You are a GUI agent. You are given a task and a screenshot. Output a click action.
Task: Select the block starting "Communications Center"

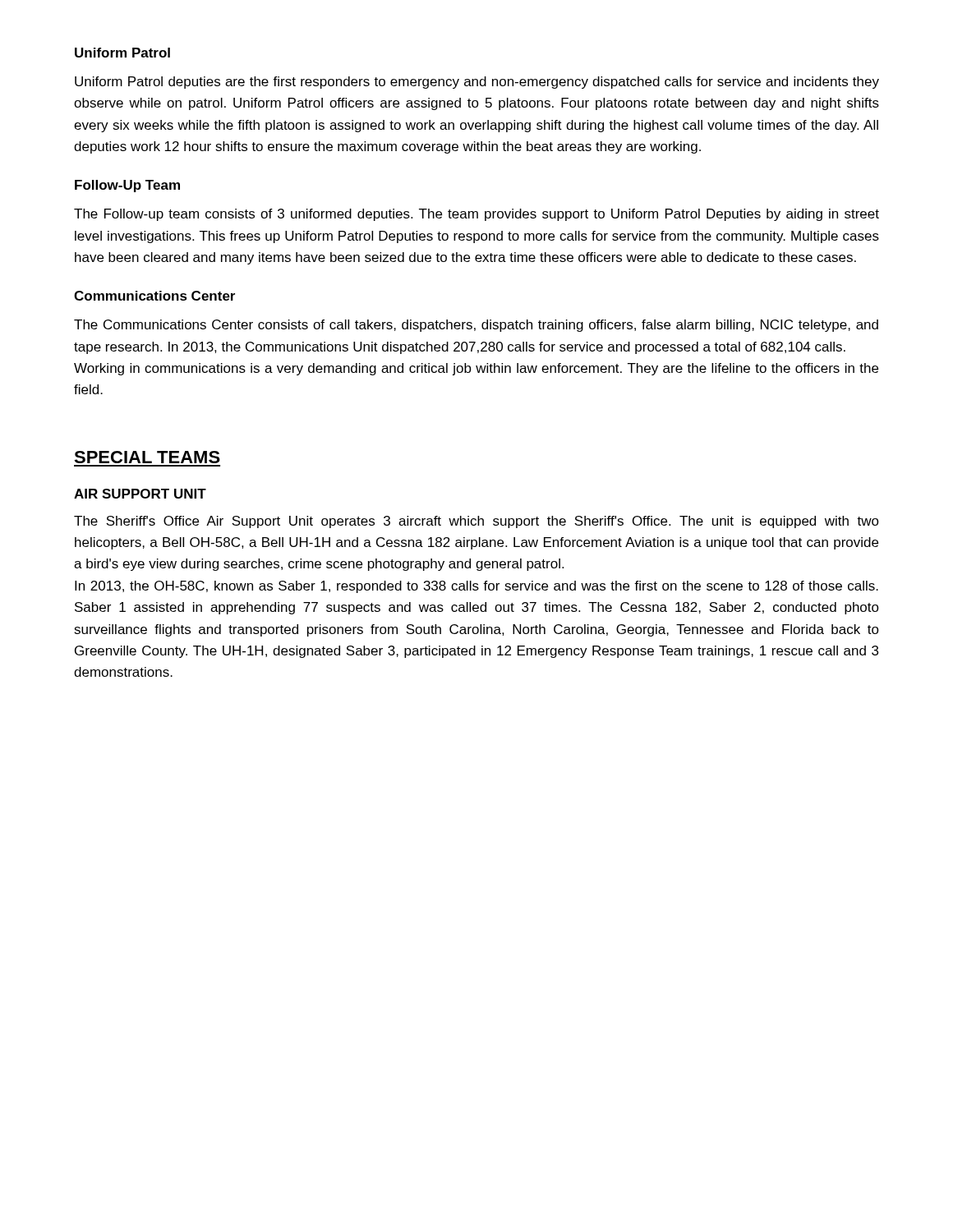(x=155, y=296)
